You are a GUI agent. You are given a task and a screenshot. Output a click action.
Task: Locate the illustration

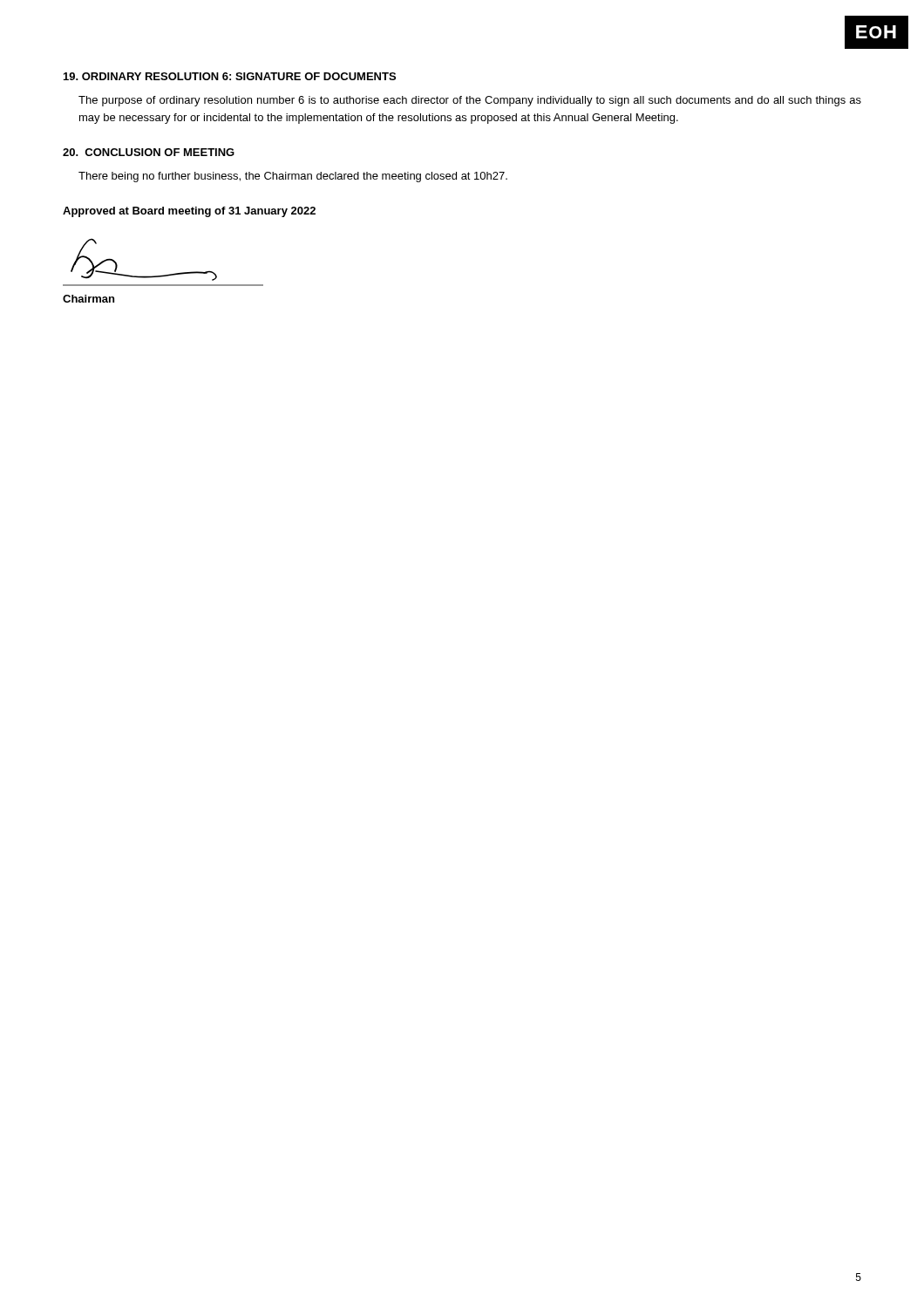pos(462,258)
